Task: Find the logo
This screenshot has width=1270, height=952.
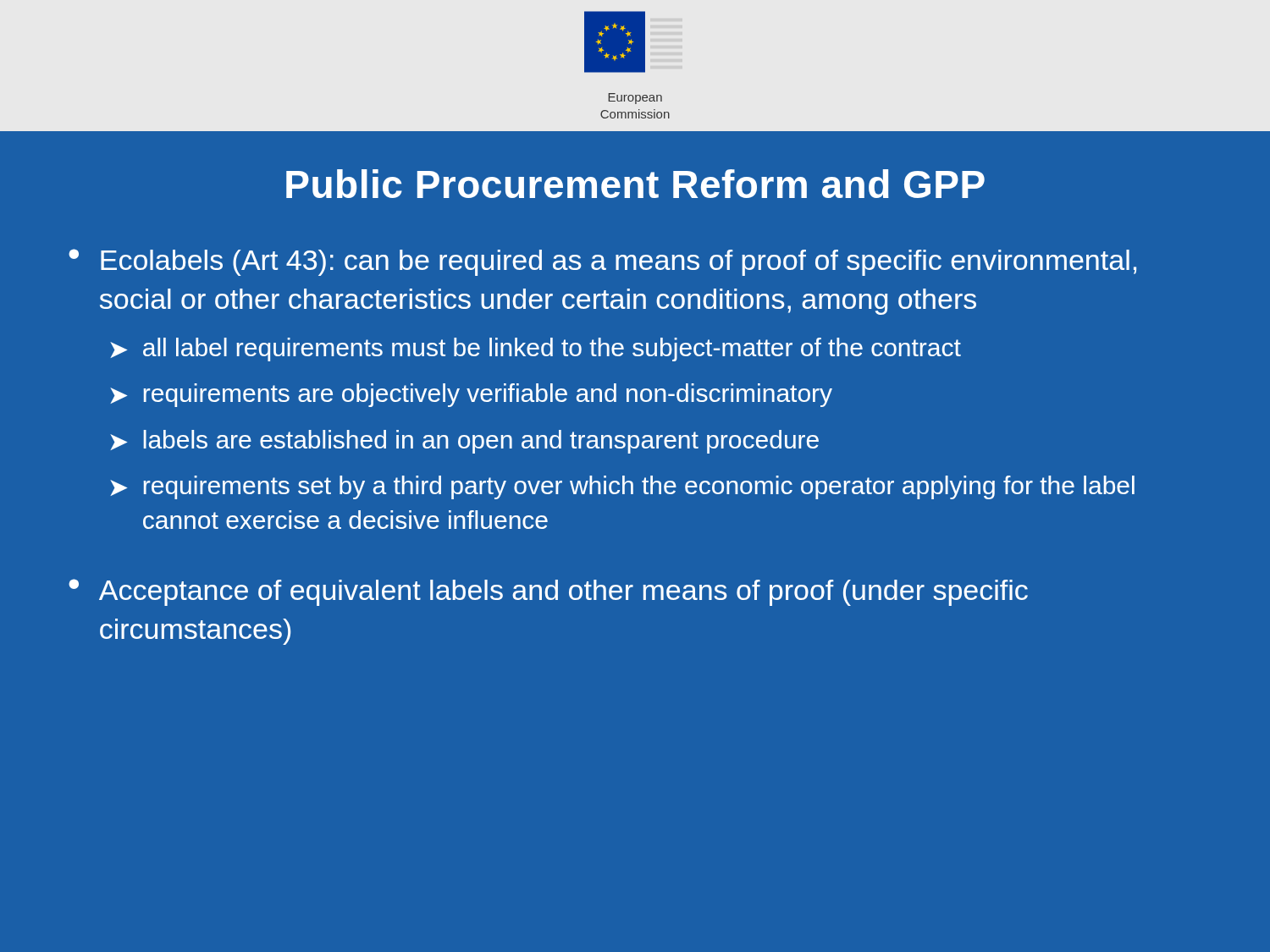Action: [635, 66]
